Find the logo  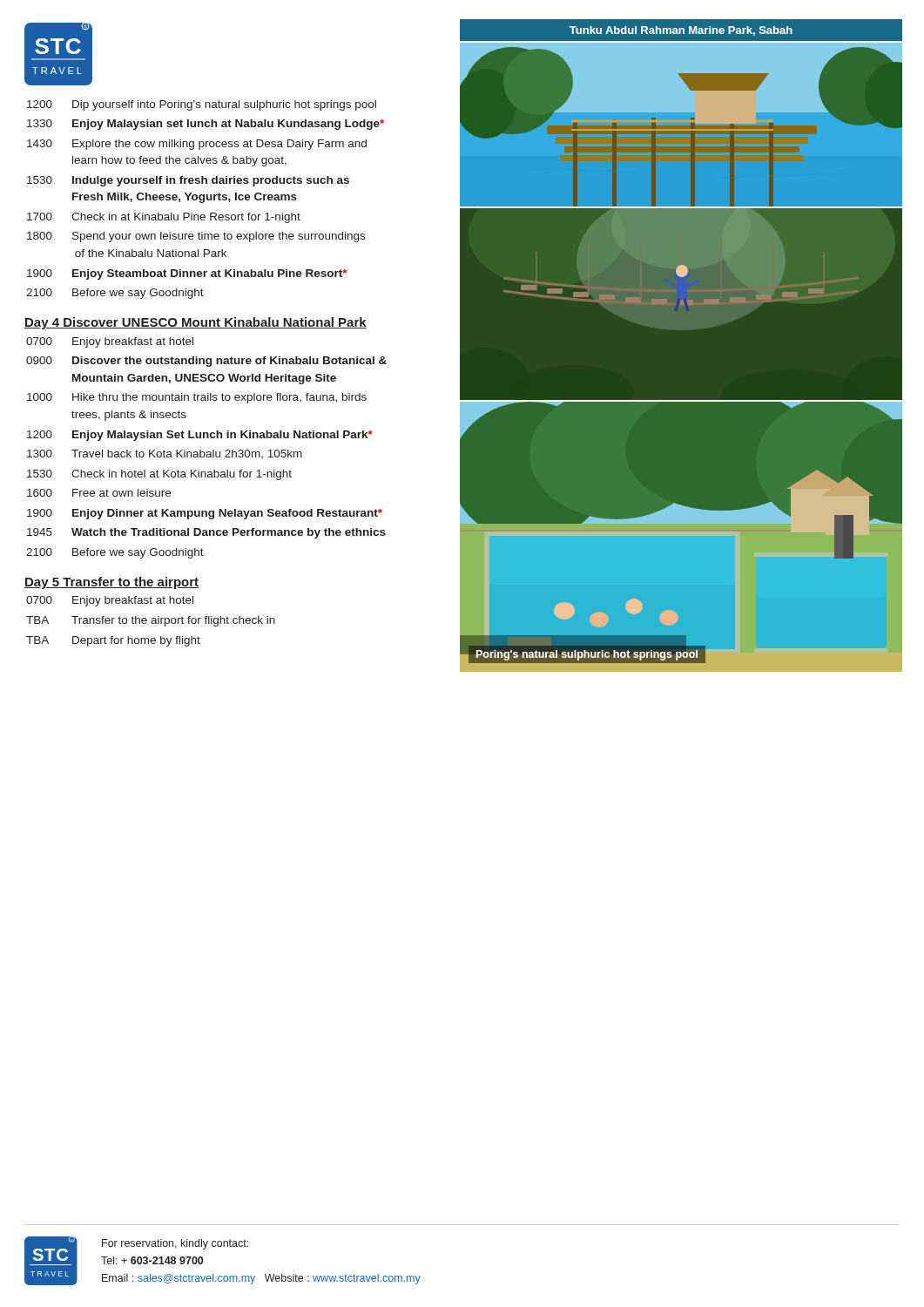point(64,54)
